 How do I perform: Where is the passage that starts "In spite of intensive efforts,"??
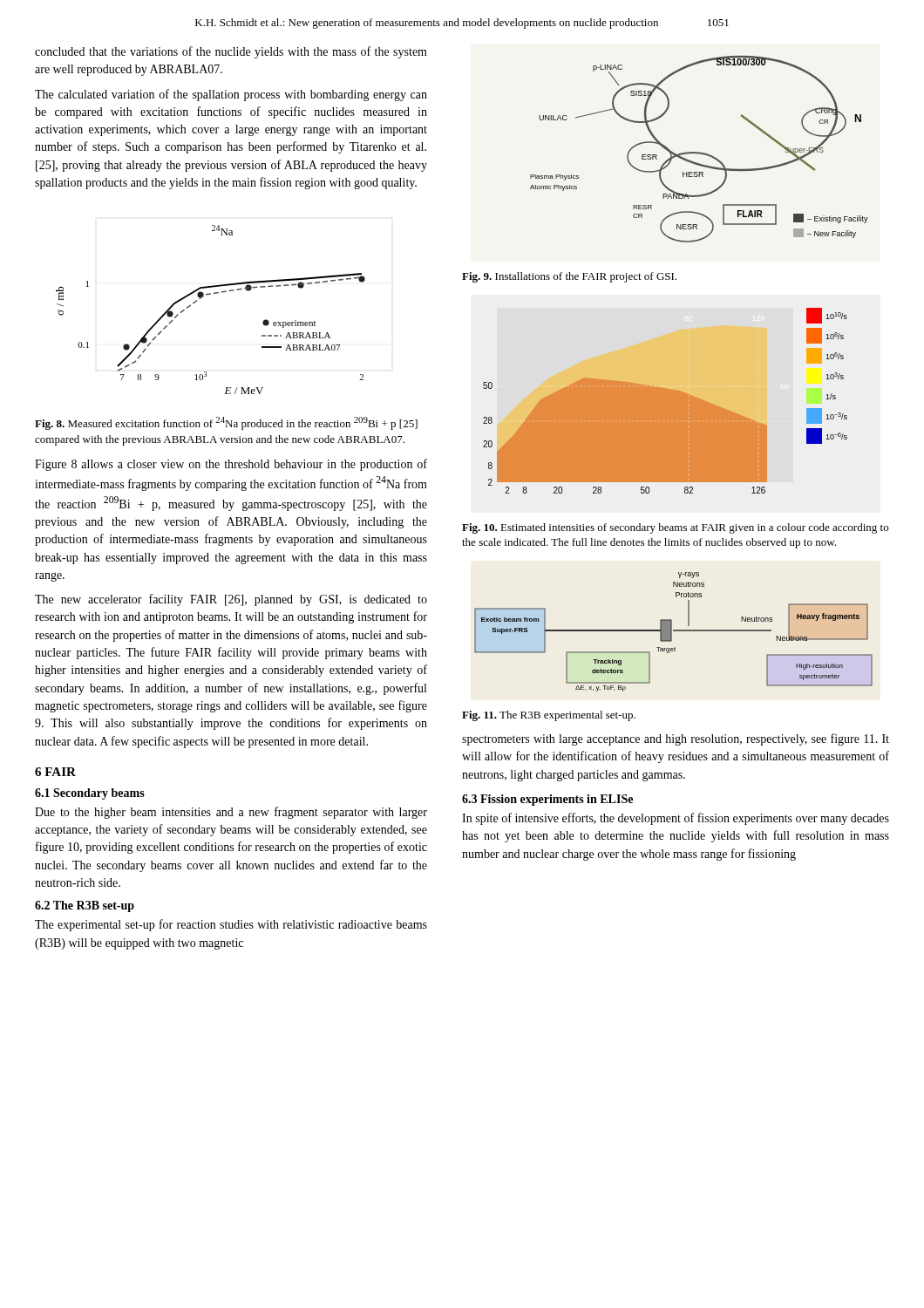pos(676,836)
